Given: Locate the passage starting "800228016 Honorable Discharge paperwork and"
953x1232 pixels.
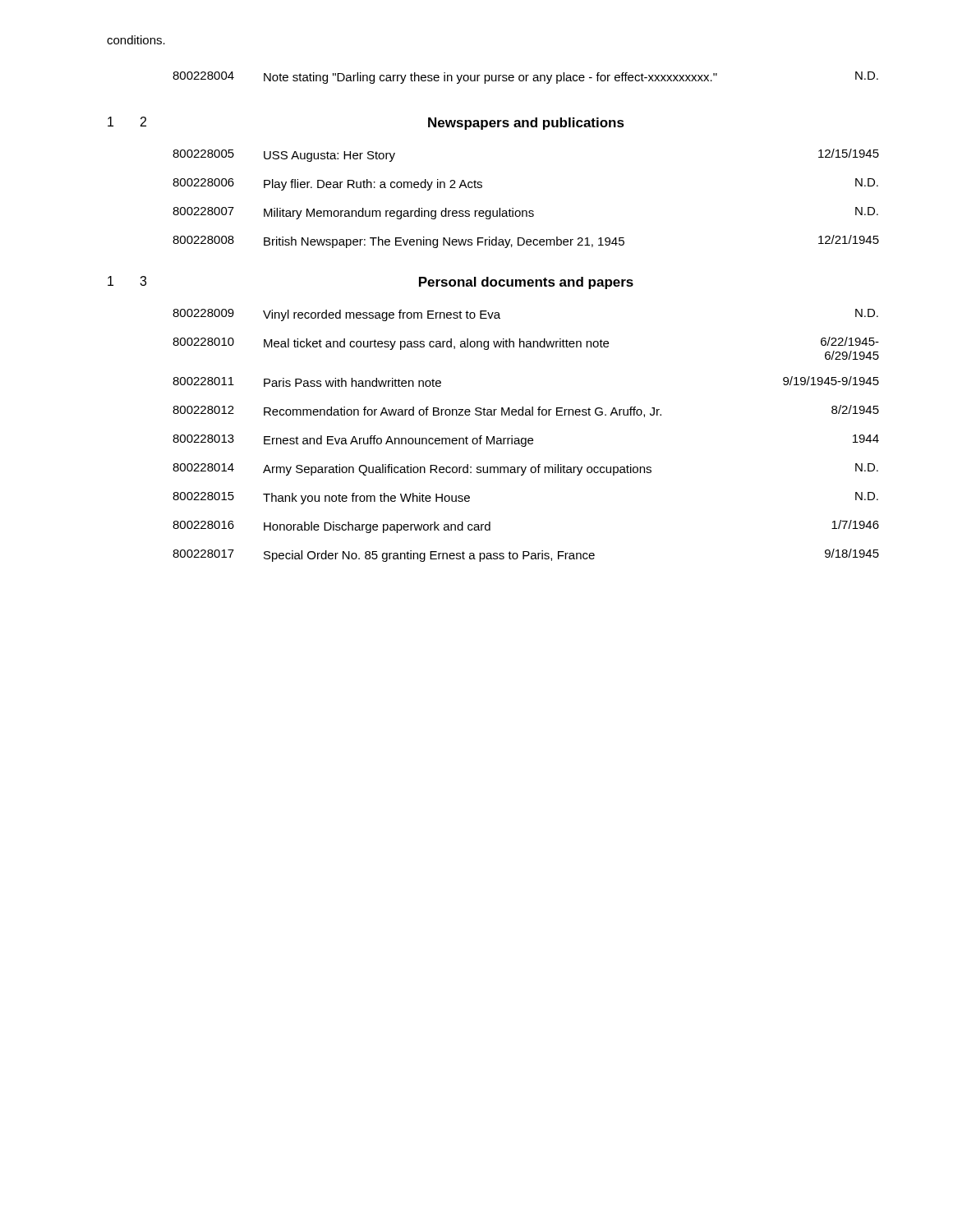Looking at the screenshot, I should click(x=203, y=526).
